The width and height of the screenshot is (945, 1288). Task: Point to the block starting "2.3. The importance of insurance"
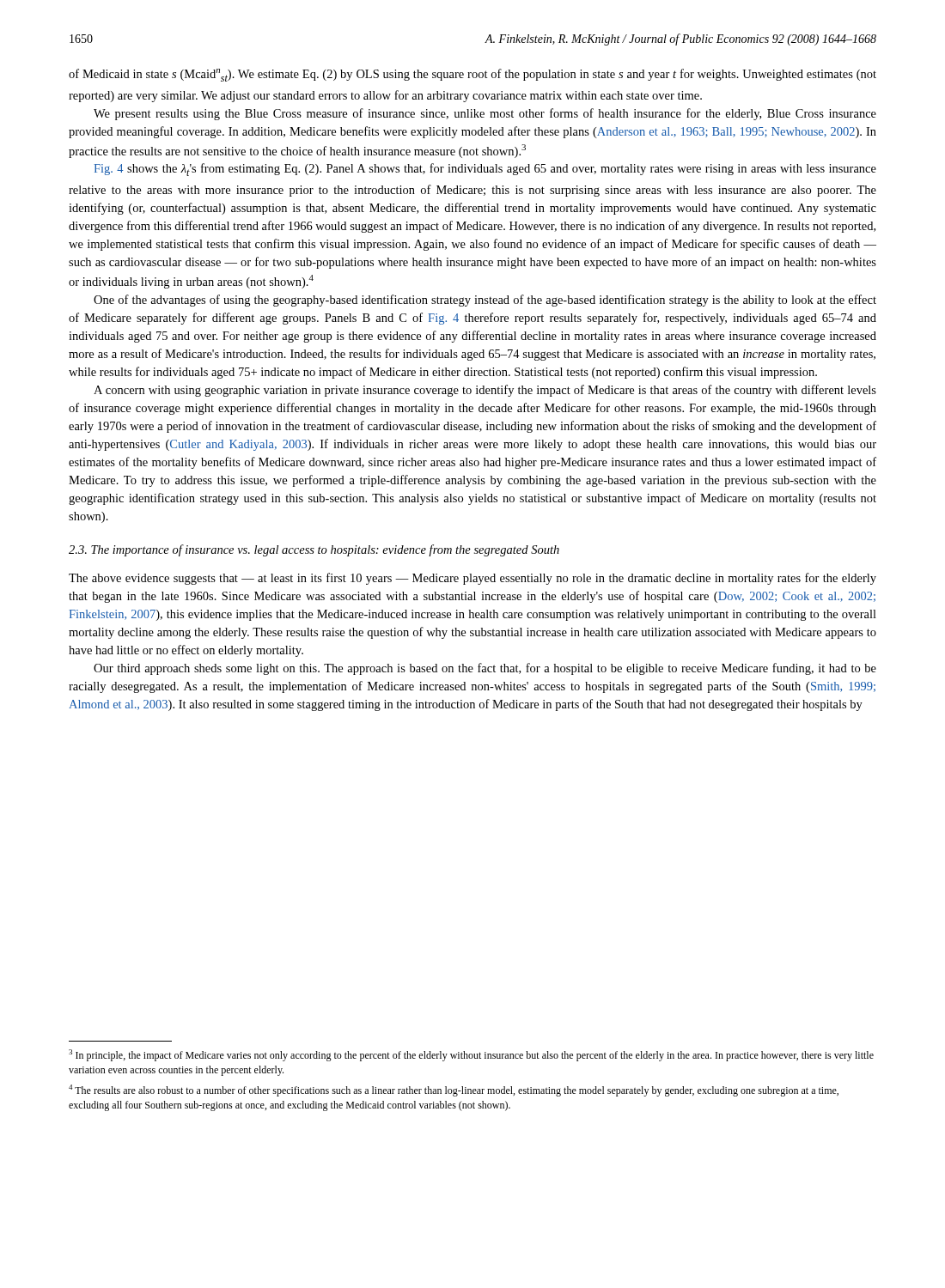(314, 549)
